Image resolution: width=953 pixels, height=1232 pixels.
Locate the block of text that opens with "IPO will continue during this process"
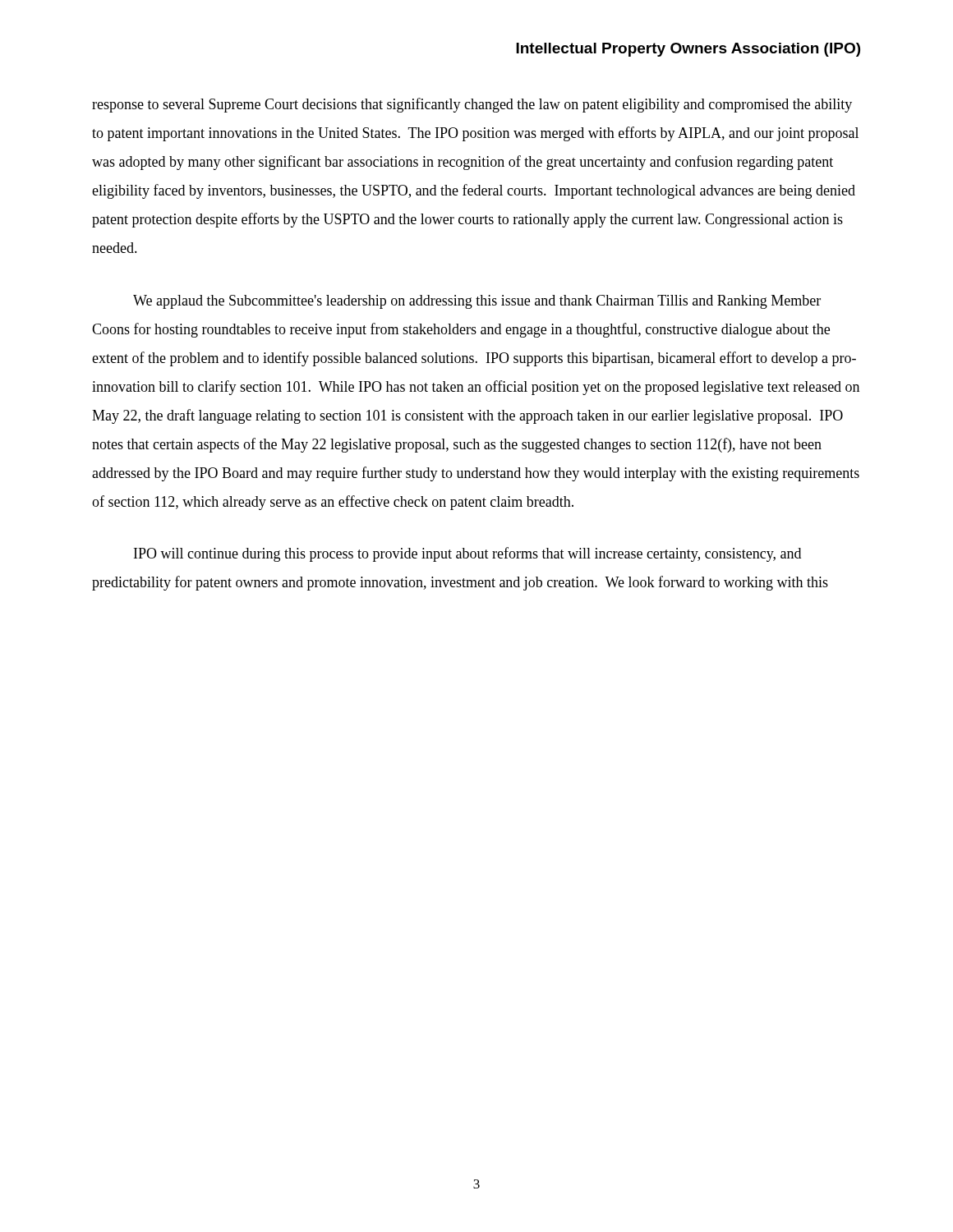click(x=460, y=568)
